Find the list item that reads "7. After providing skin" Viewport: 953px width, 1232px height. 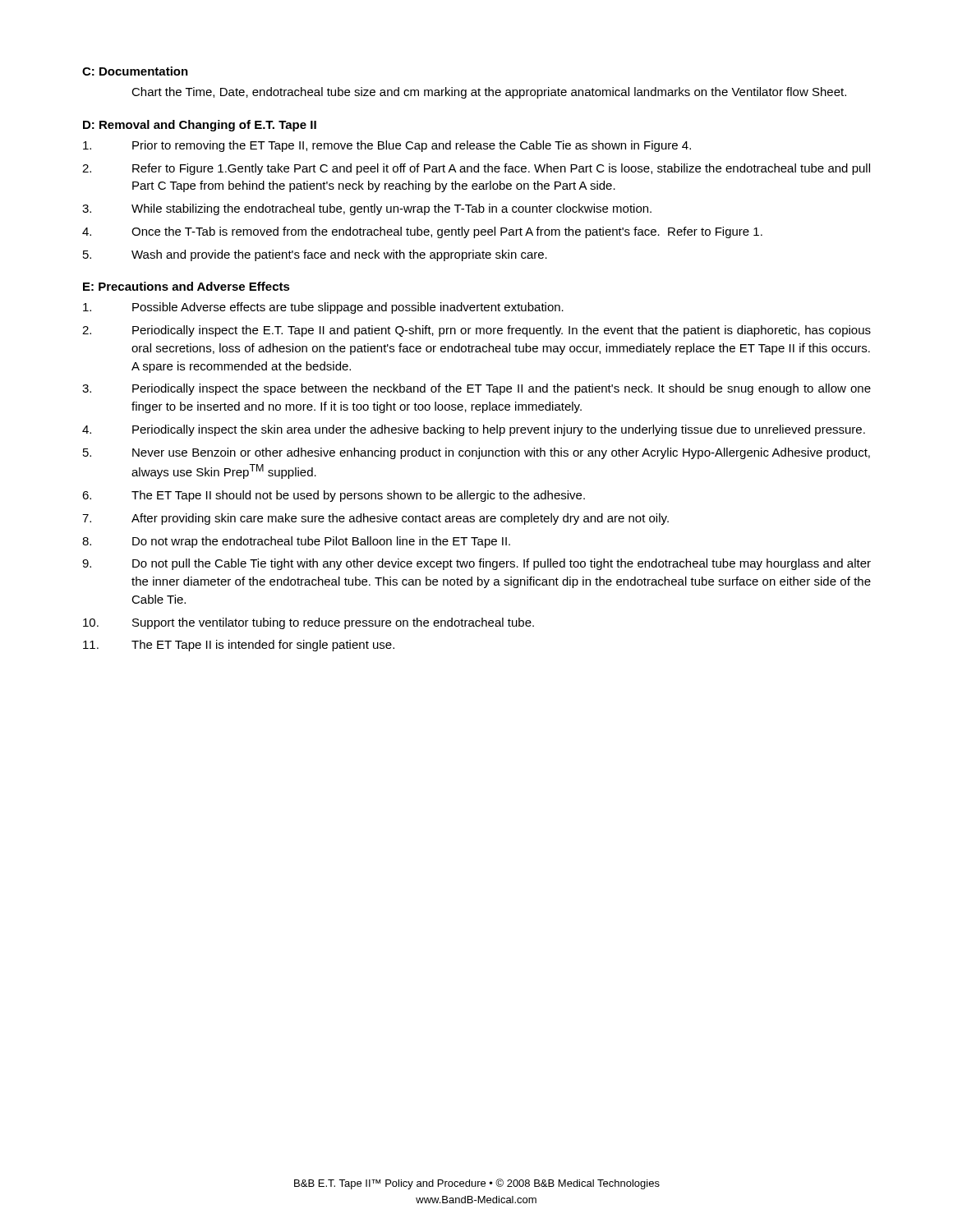tap(476, 518)
